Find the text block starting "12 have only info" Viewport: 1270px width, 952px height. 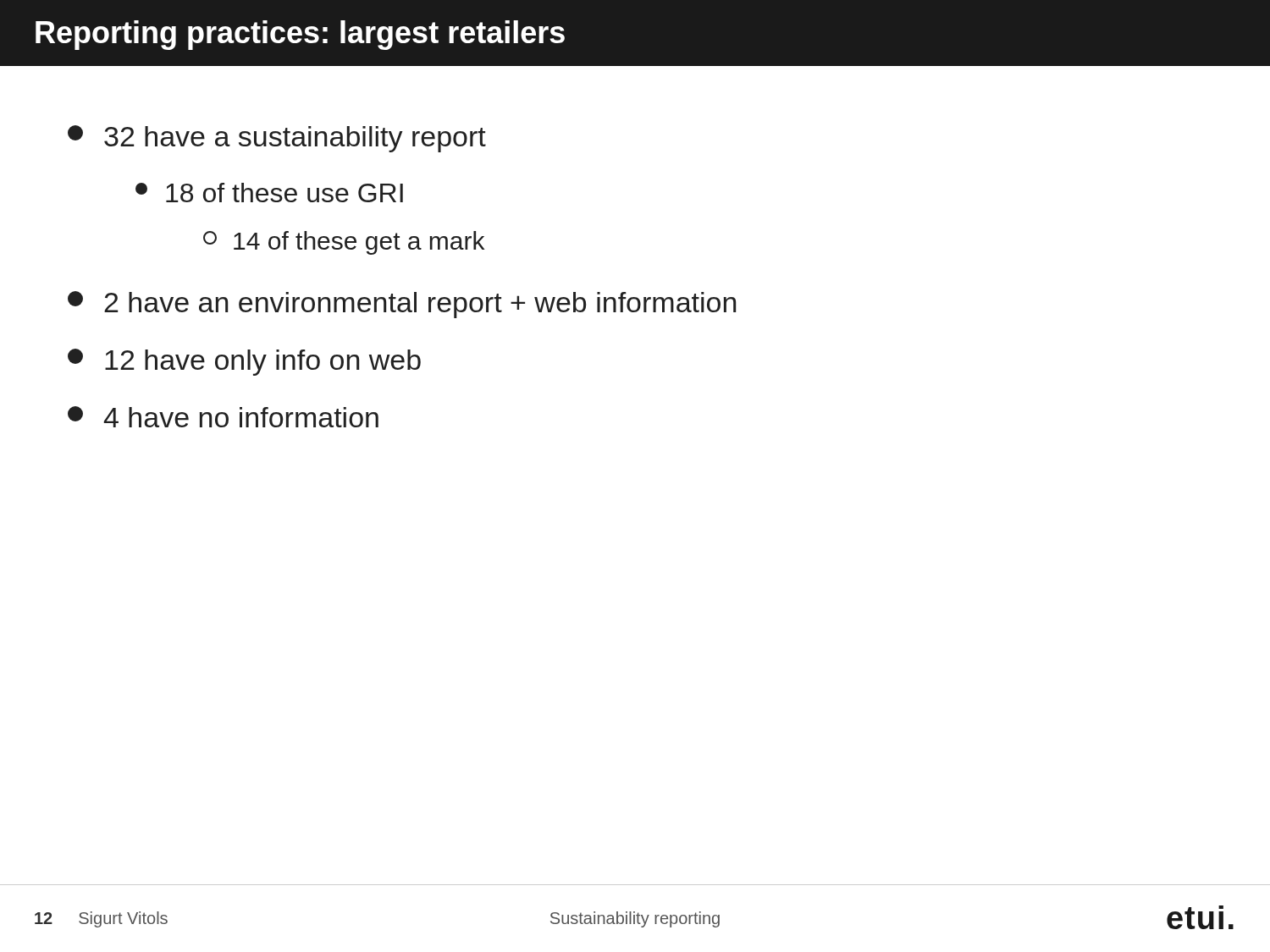pos(245,360)
